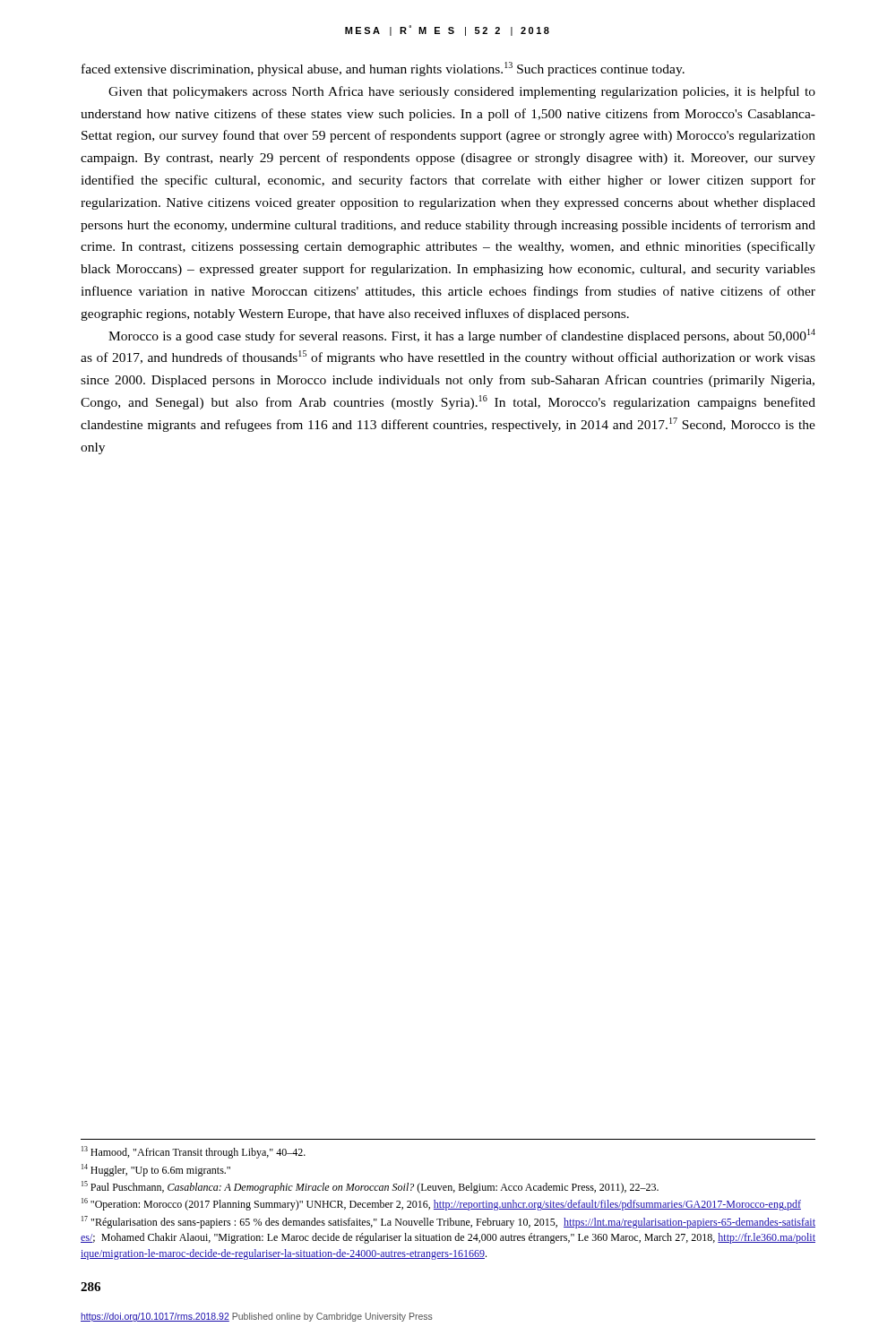Navigate to the text block starting "16 "Operation: Morocco (2017 Planning Summary)" UNHCR, December"

441,1204
